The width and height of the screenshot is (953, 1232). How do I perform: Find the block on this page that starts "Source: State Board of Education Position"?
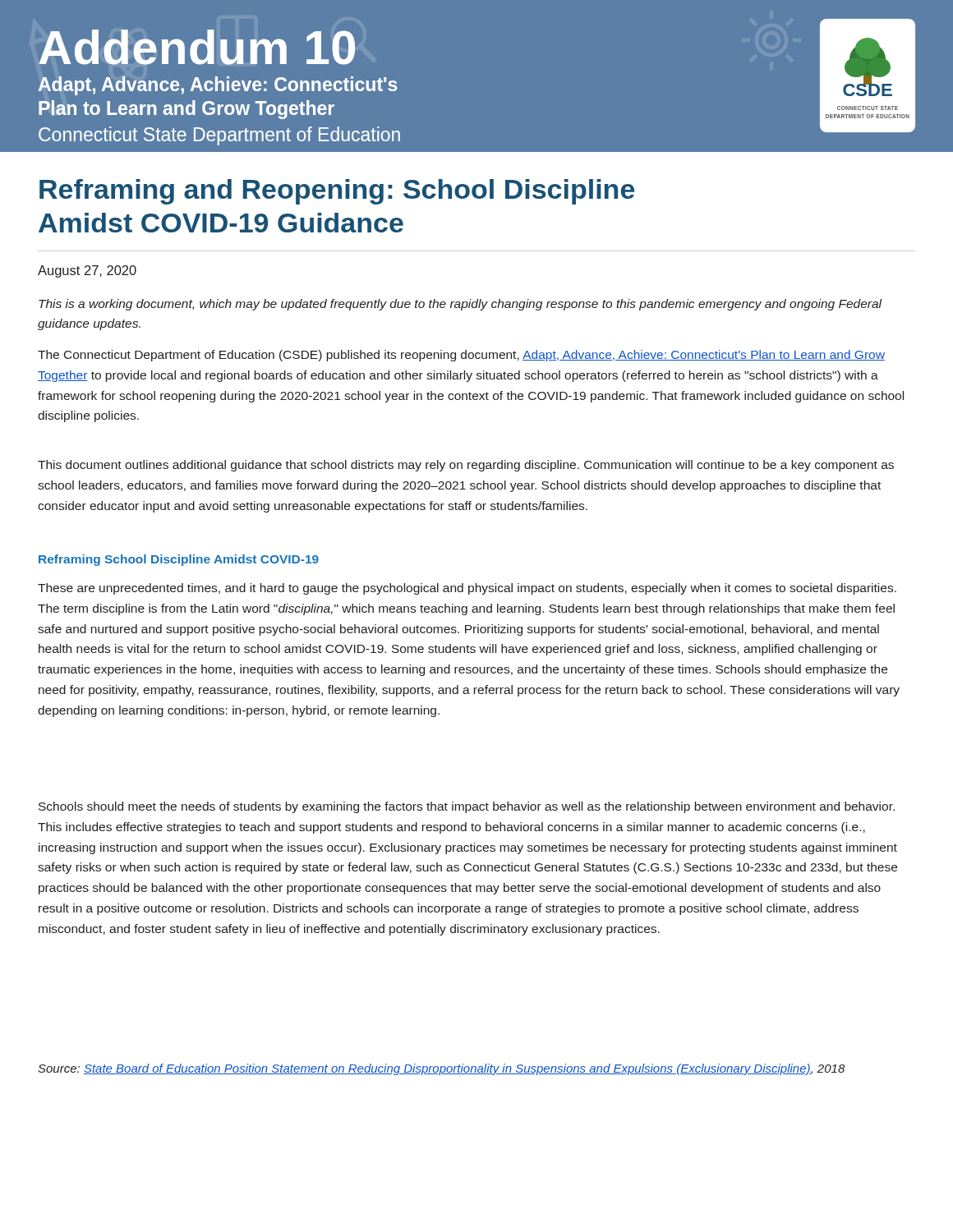tap(476, 1069)
